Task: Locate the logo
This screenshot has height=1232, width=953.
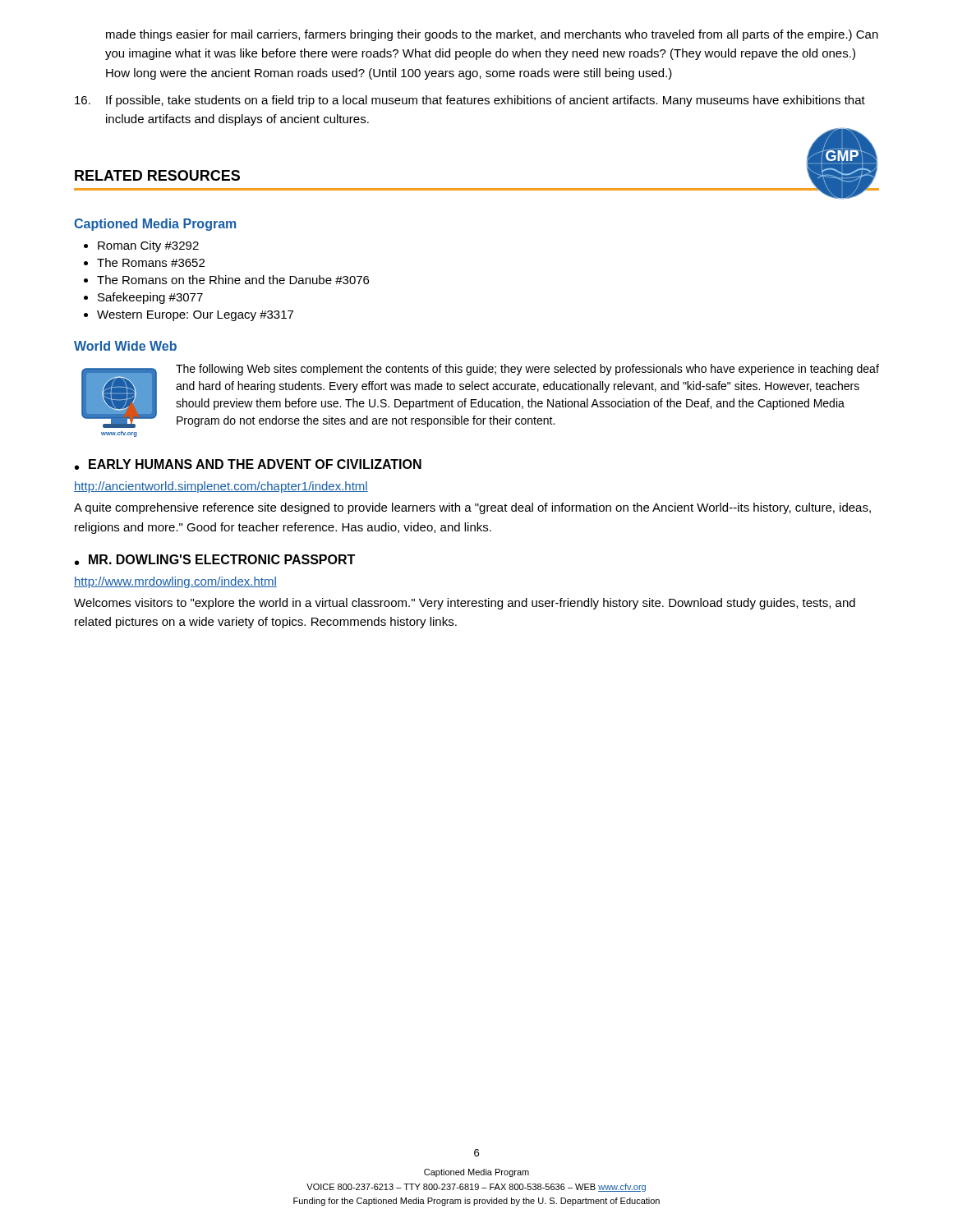Action: click(x=842, y=164)
